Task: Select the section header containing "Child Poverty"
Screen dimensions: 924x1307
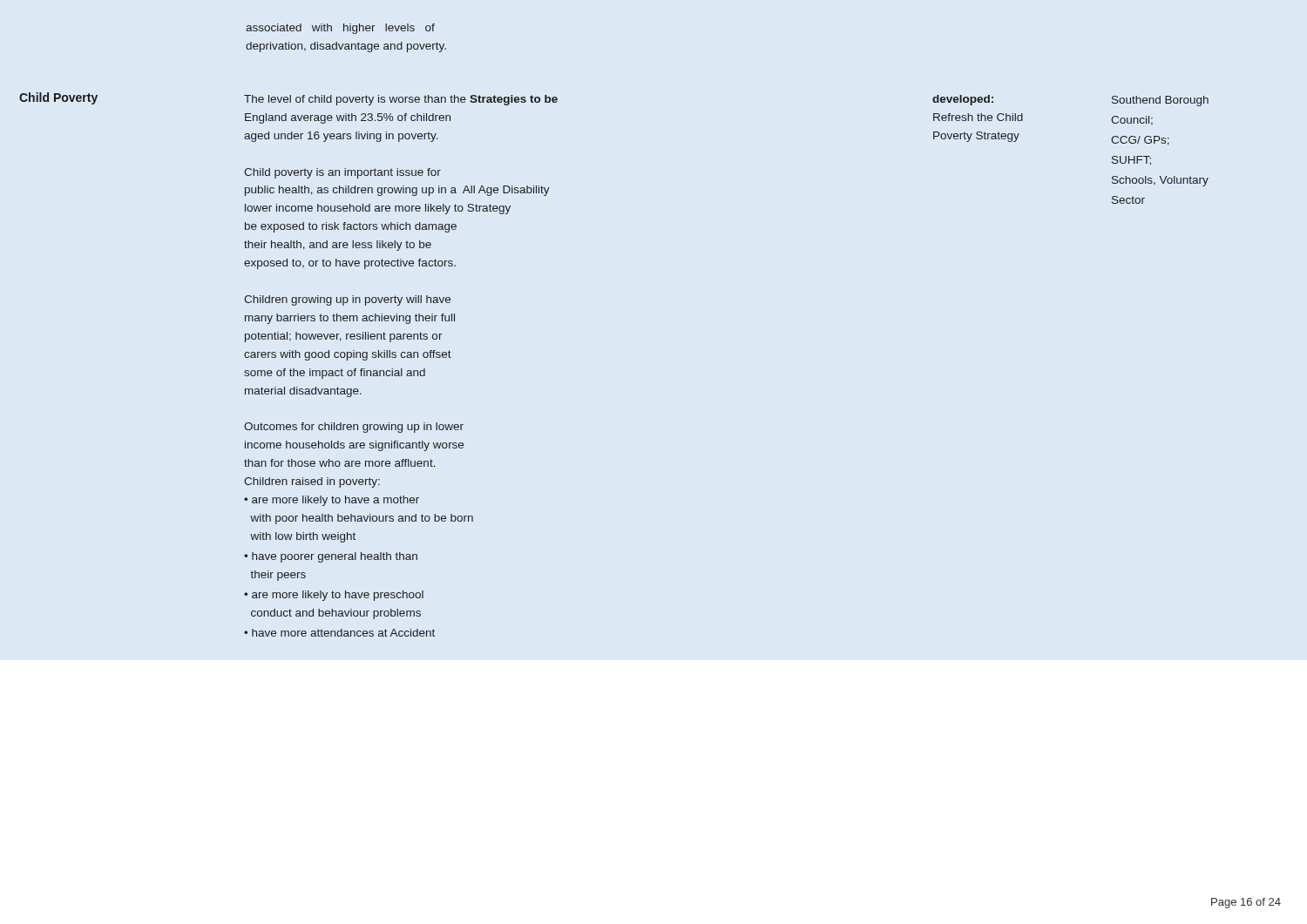Action: (58, 97)
